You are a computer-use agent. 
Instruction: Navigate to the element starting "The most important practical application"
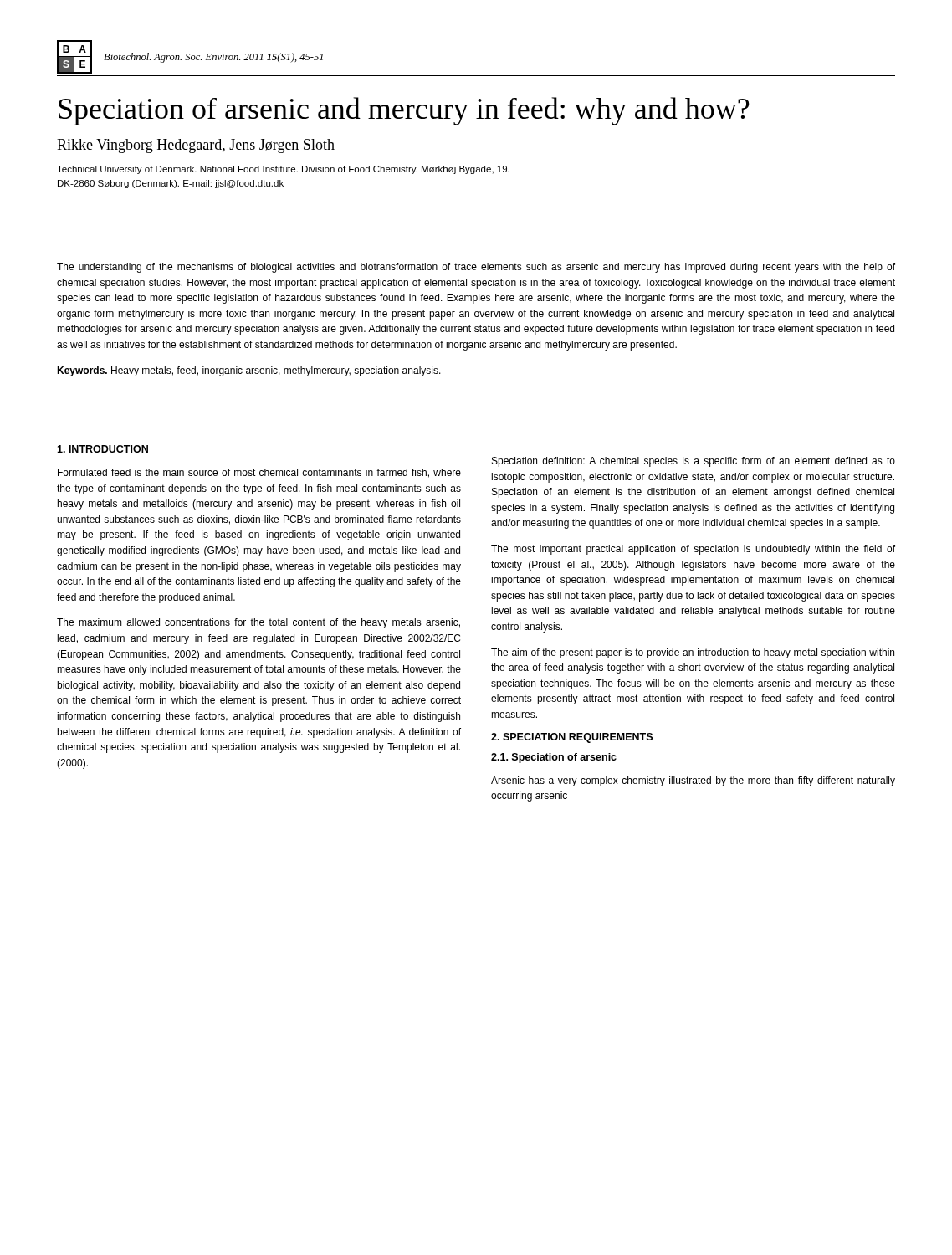point(693,588)
